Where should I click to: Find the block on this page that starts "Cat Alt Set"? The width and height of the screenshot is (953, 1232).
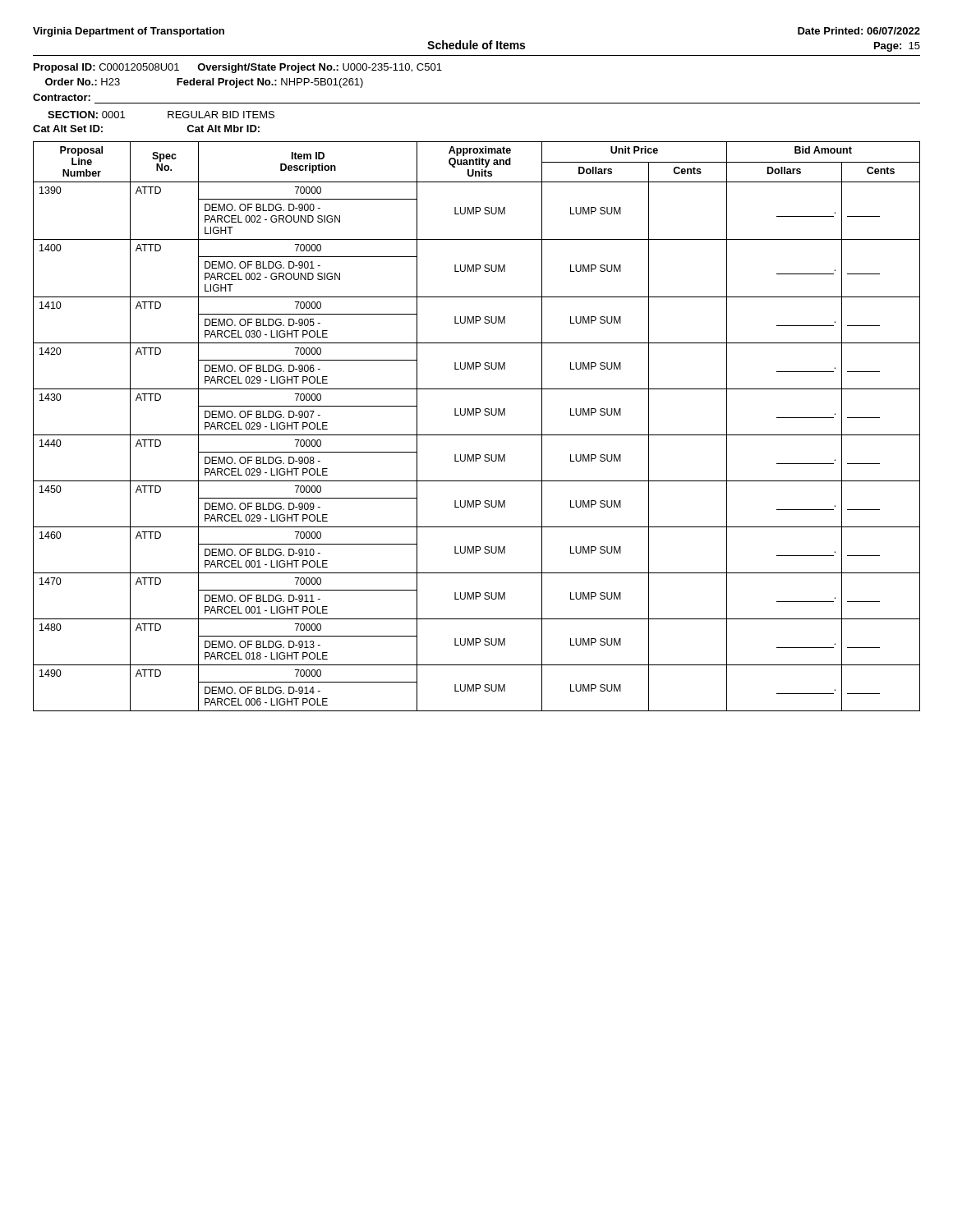(x=64, y=129)
